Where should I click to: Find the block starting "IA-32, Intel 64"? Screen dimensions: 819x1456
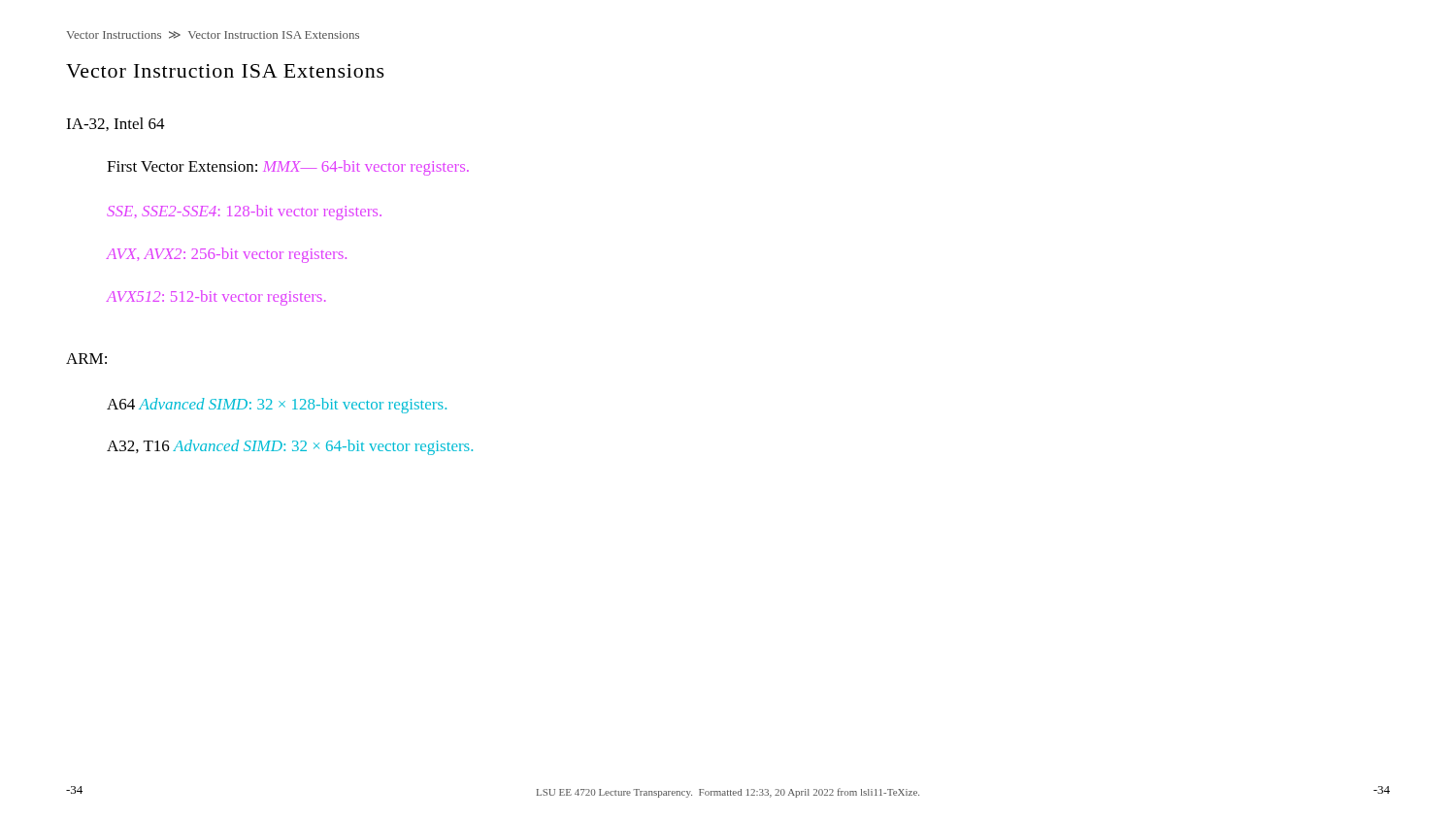(115, 124)
